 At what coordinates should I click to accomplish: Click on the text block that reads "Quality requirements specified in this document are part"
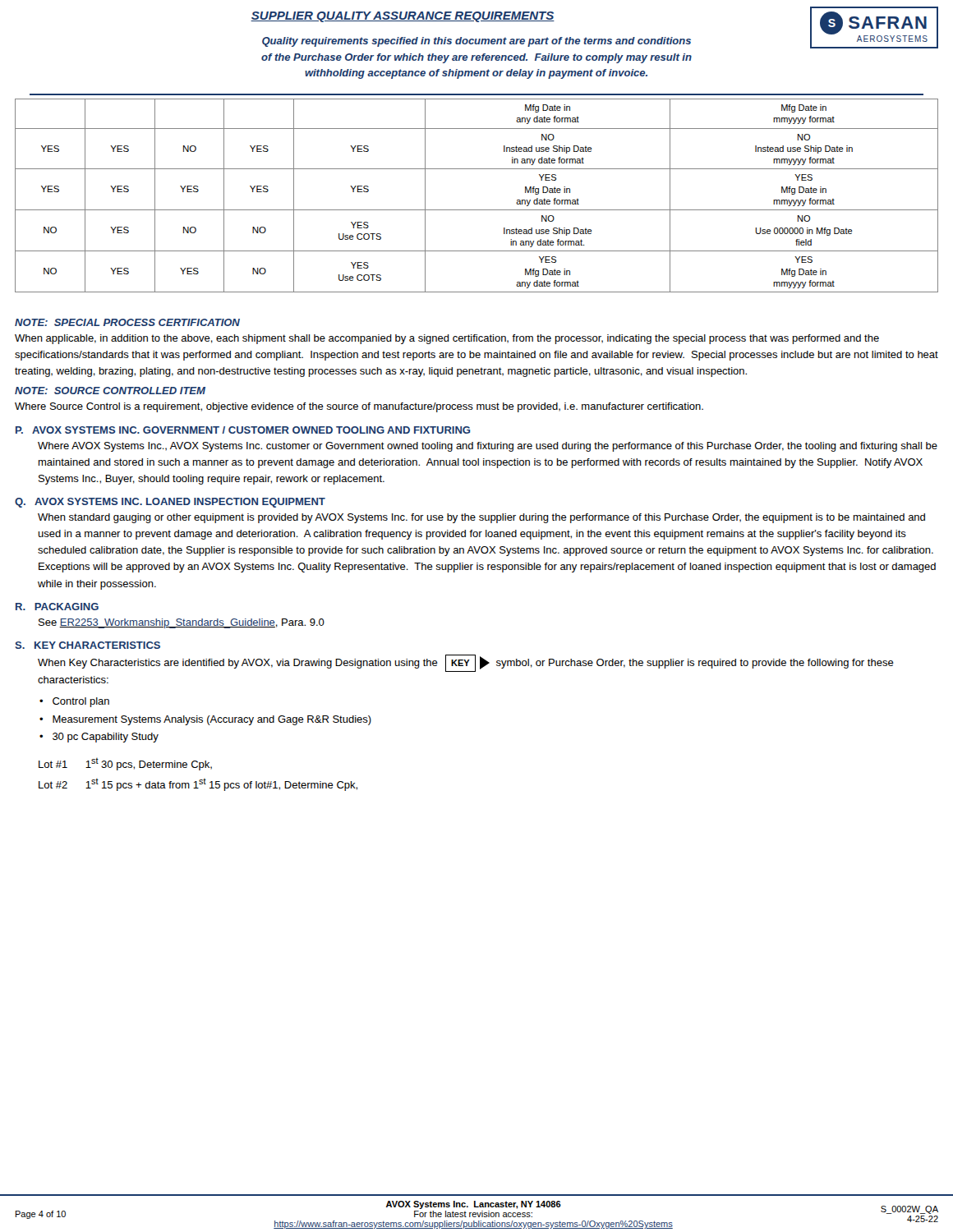476,57
